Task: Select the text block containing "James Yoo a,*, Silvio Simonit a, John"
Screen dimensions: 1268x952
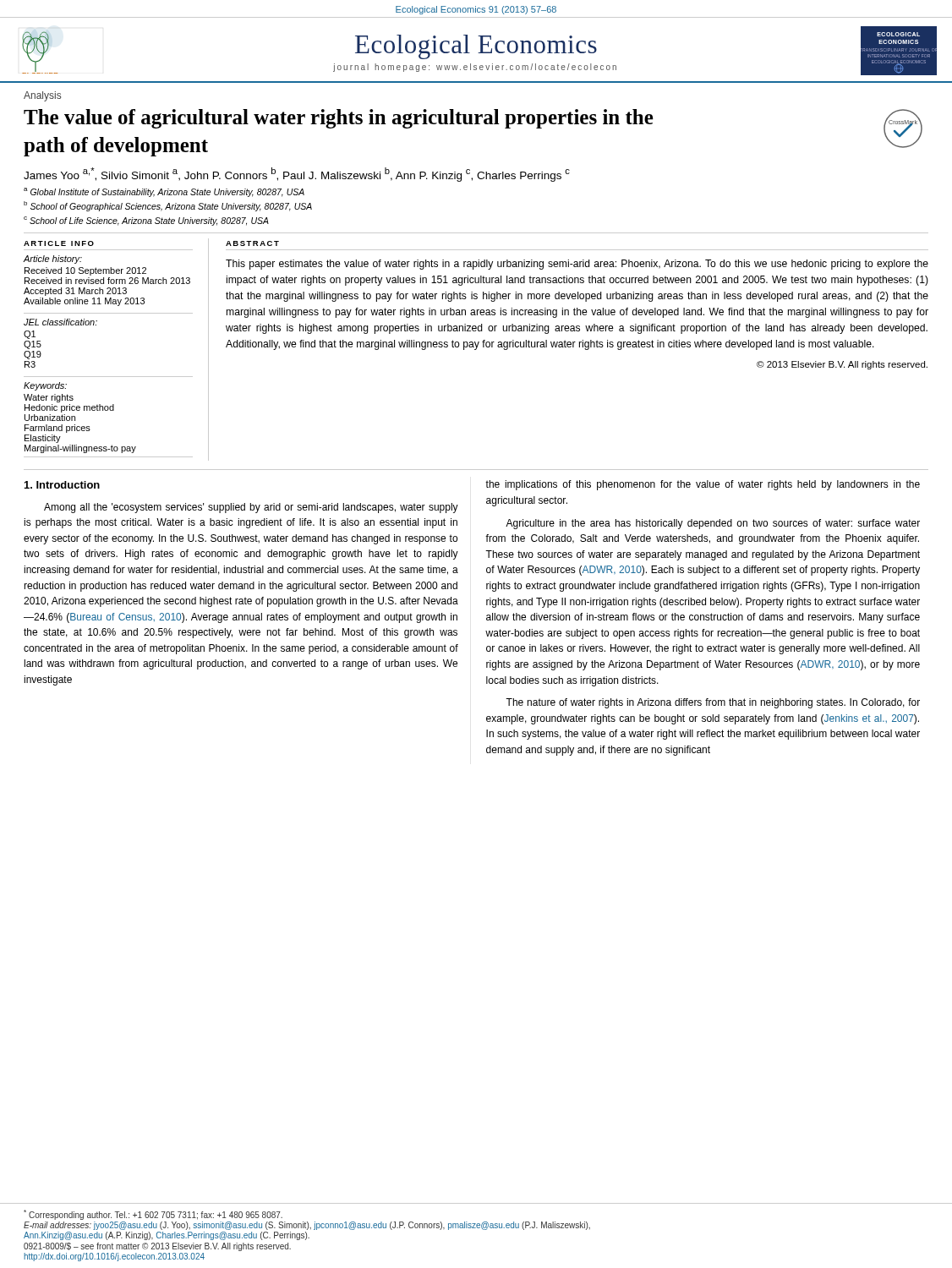Action: click(x=297, y=174)
